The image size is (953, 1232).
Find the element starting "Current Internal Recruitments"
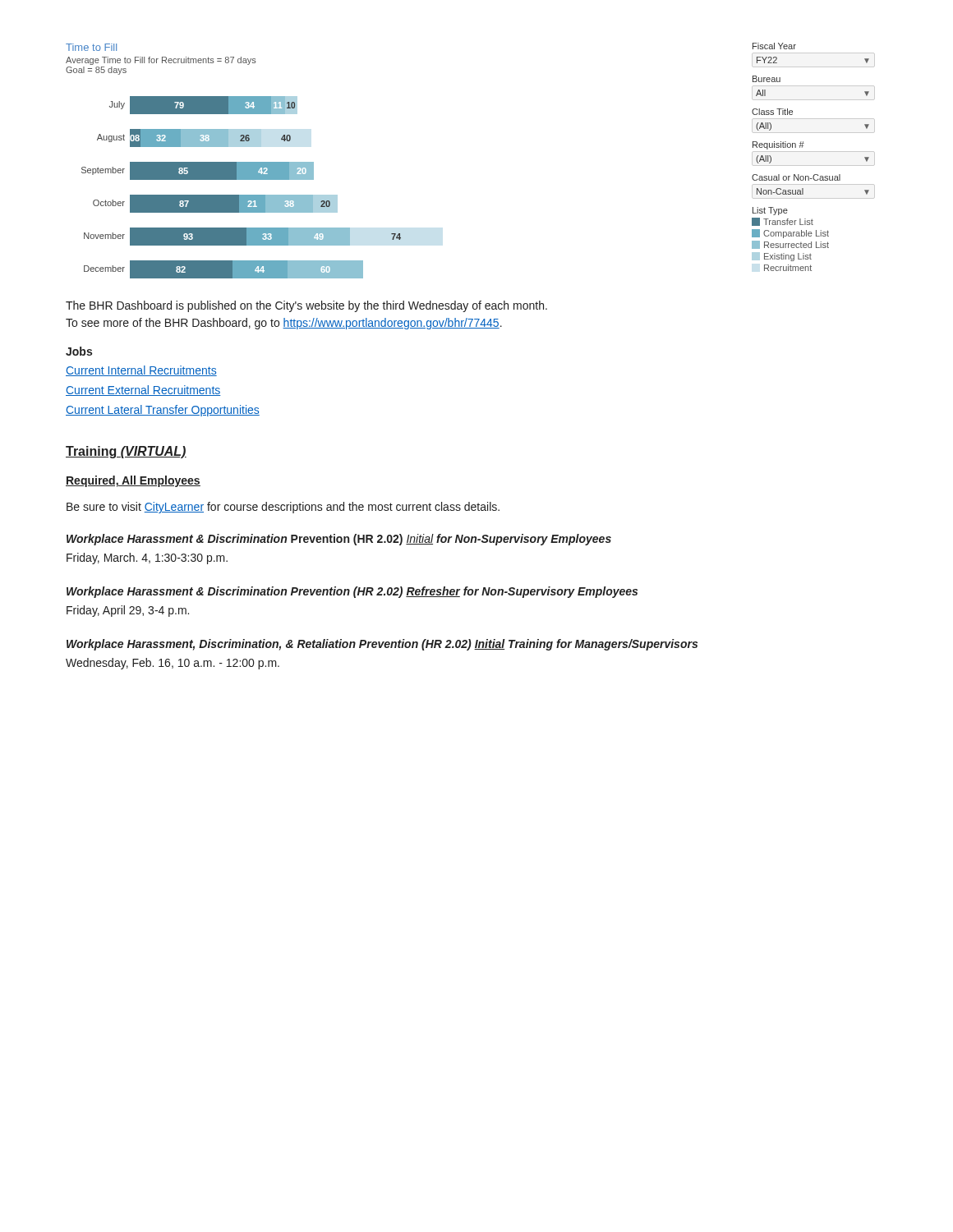click(x=141, y=371)
